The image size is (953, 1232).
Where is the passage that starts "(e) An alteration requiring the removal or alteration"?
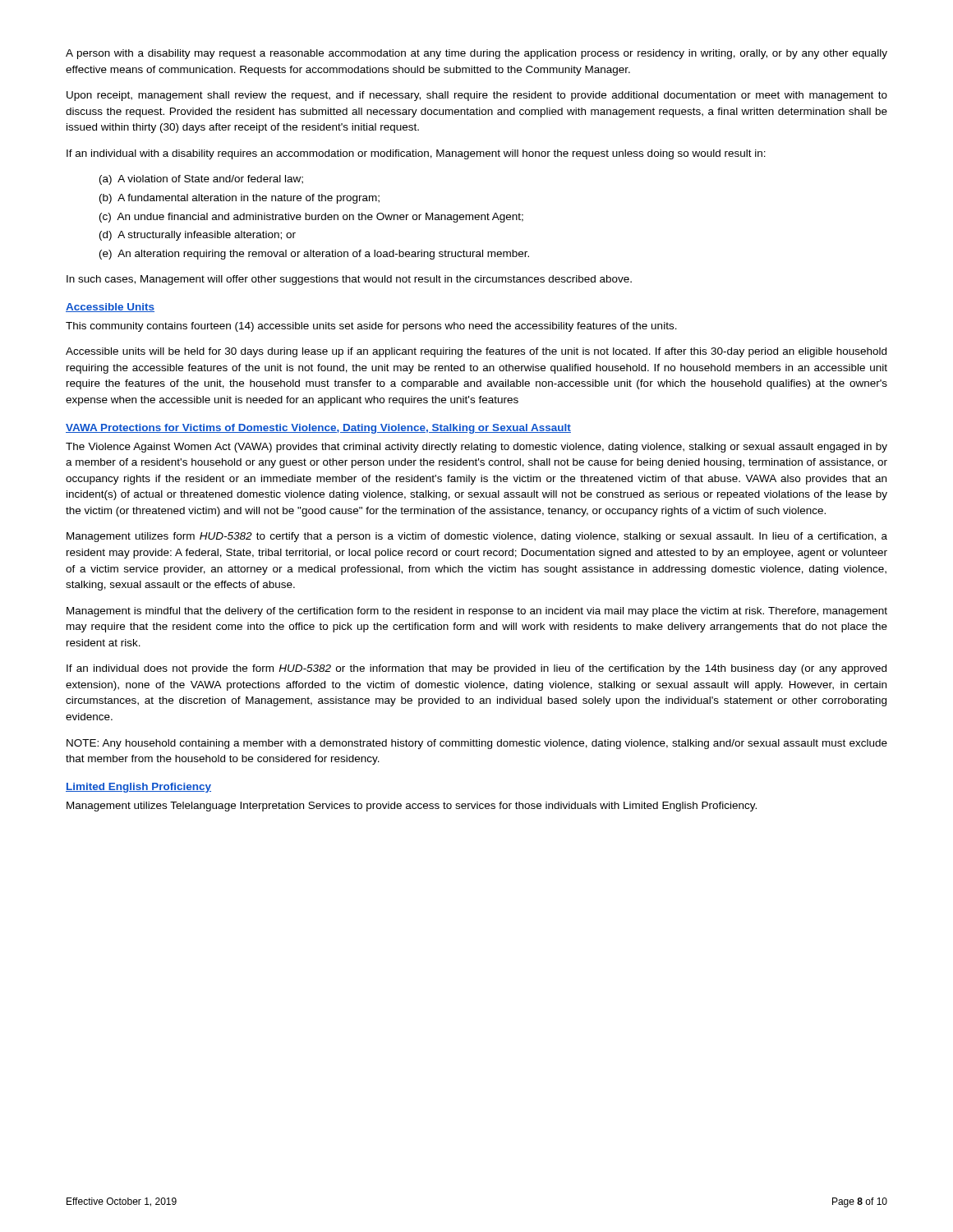coord(314,253)
